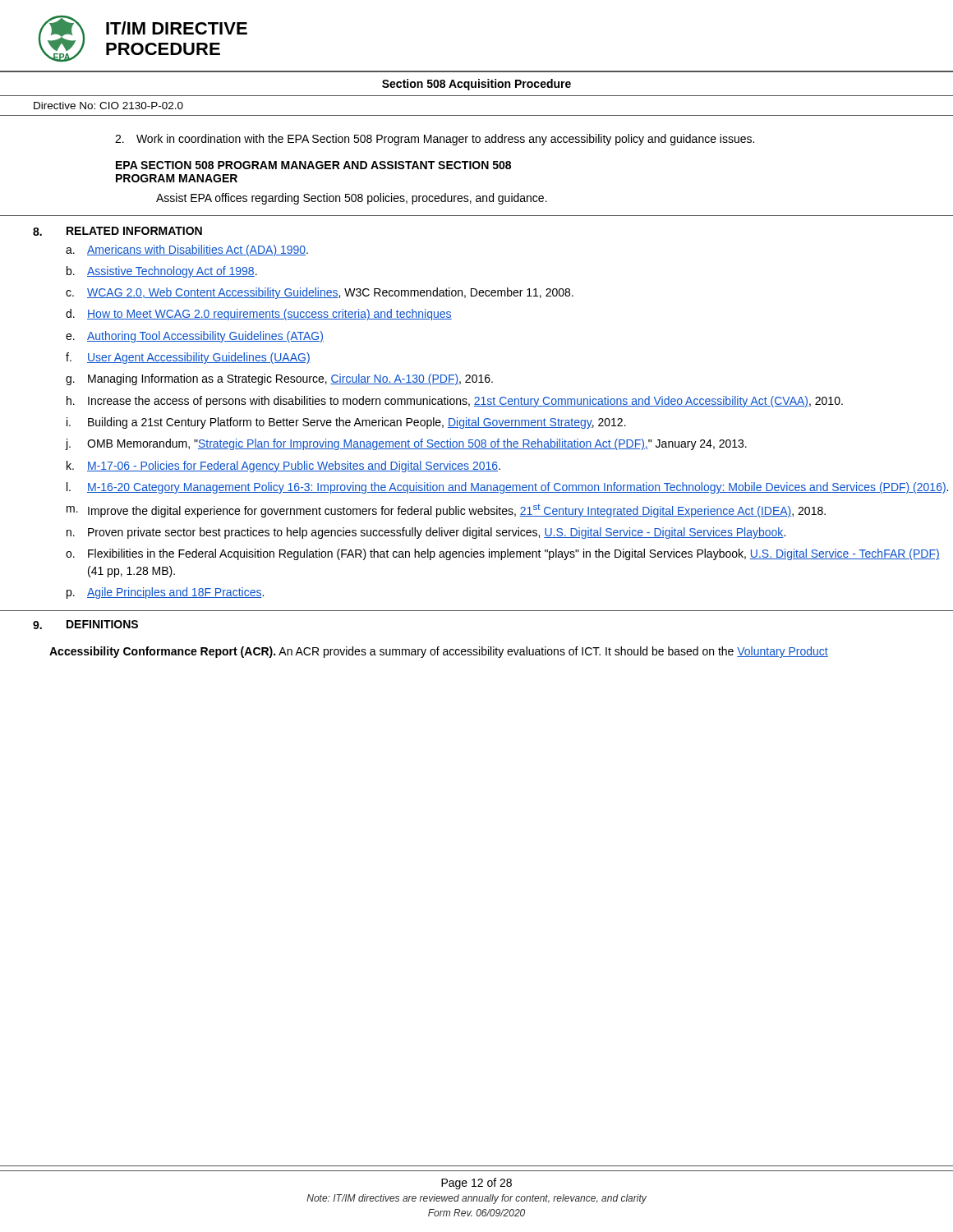Where is the passage that starts "n. Proven private sector best practices"?
This screenshot has width=953, height=1232.
click(x=426, y=532)
